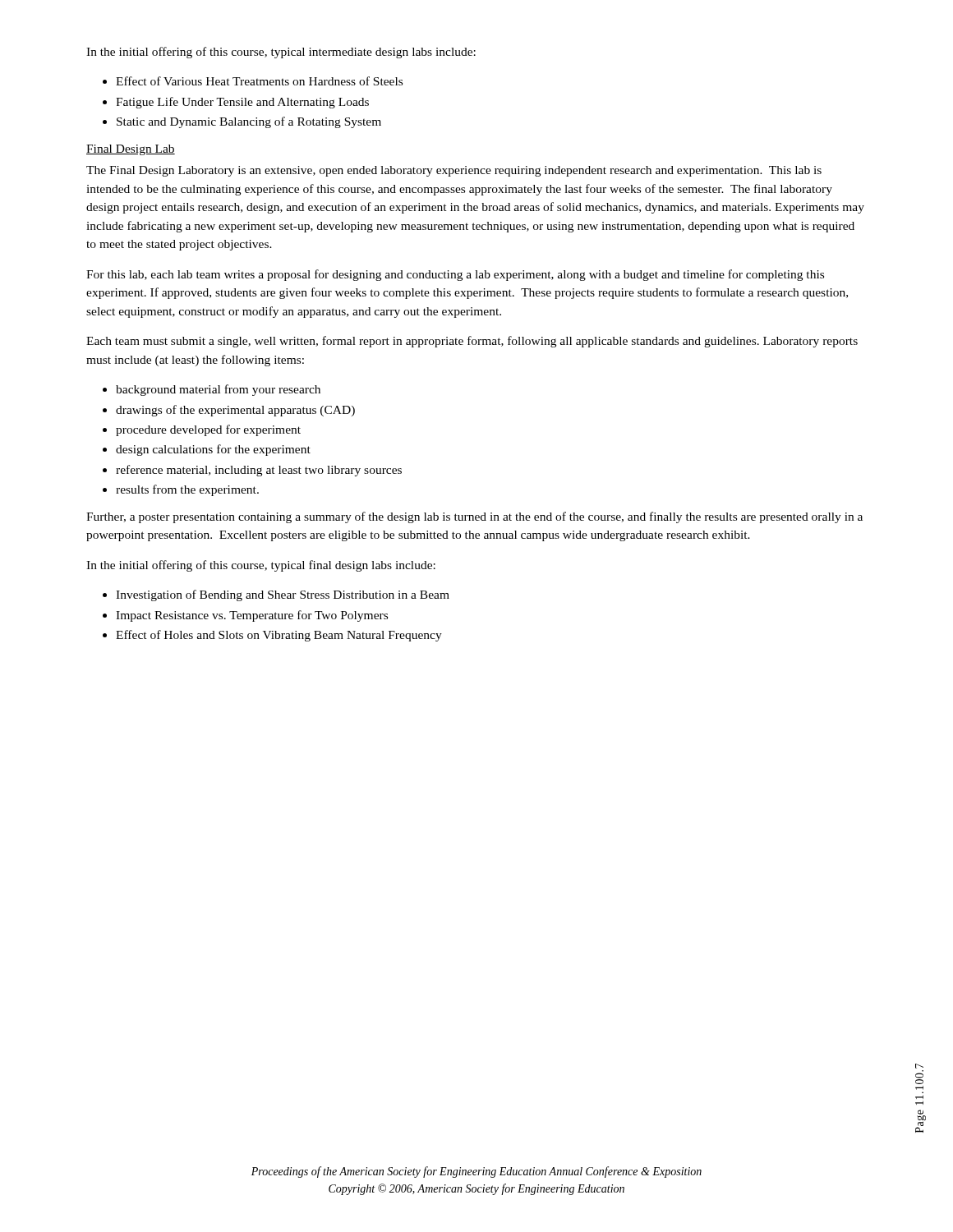The width and height of the screenshot is (953, 1232).
Task: Locate the text "drawings of the experimental apparatus (CAD)"
Action: click(x=236, y=409)
